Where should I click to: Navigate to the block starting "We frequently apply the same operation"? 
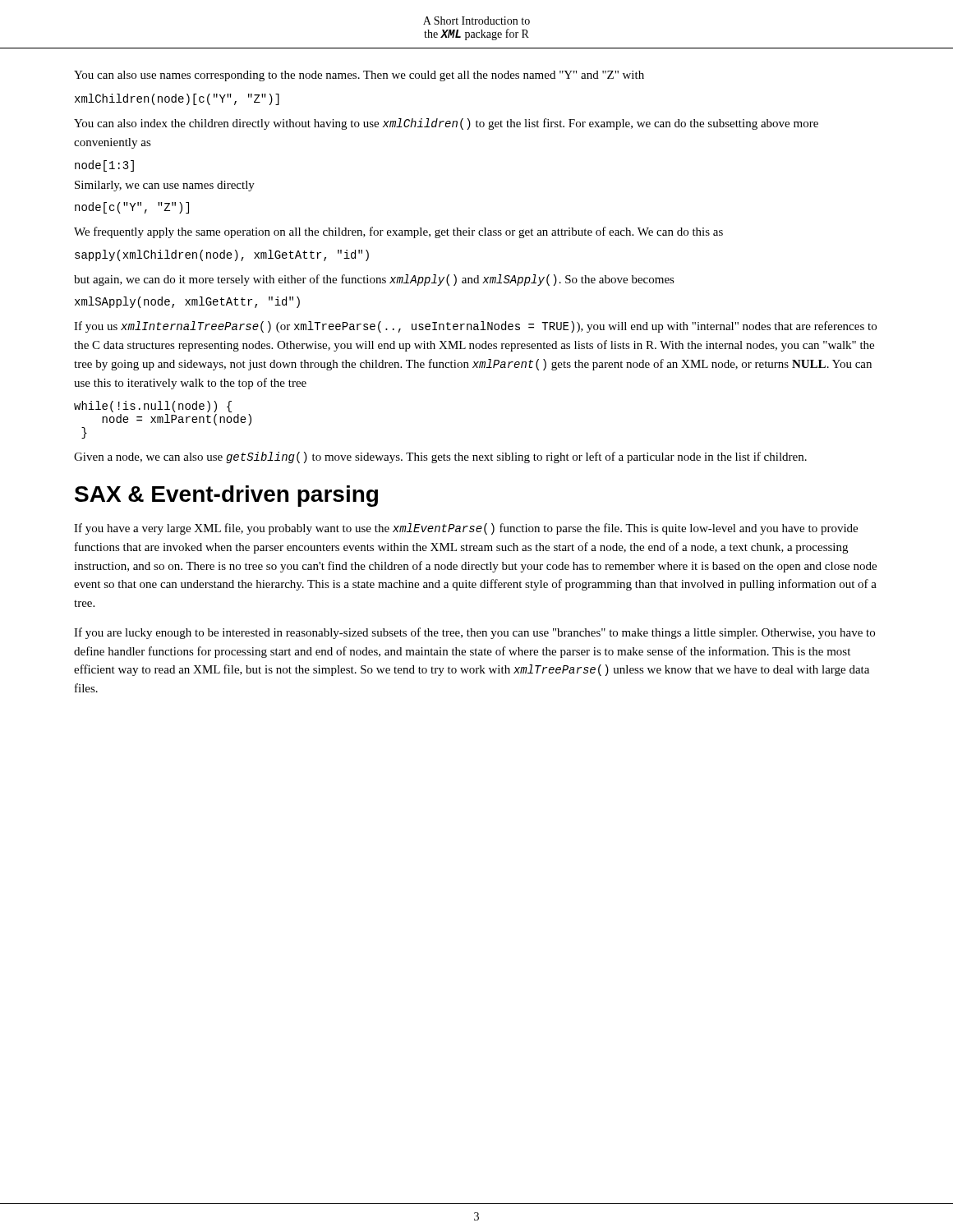[399, 231]
